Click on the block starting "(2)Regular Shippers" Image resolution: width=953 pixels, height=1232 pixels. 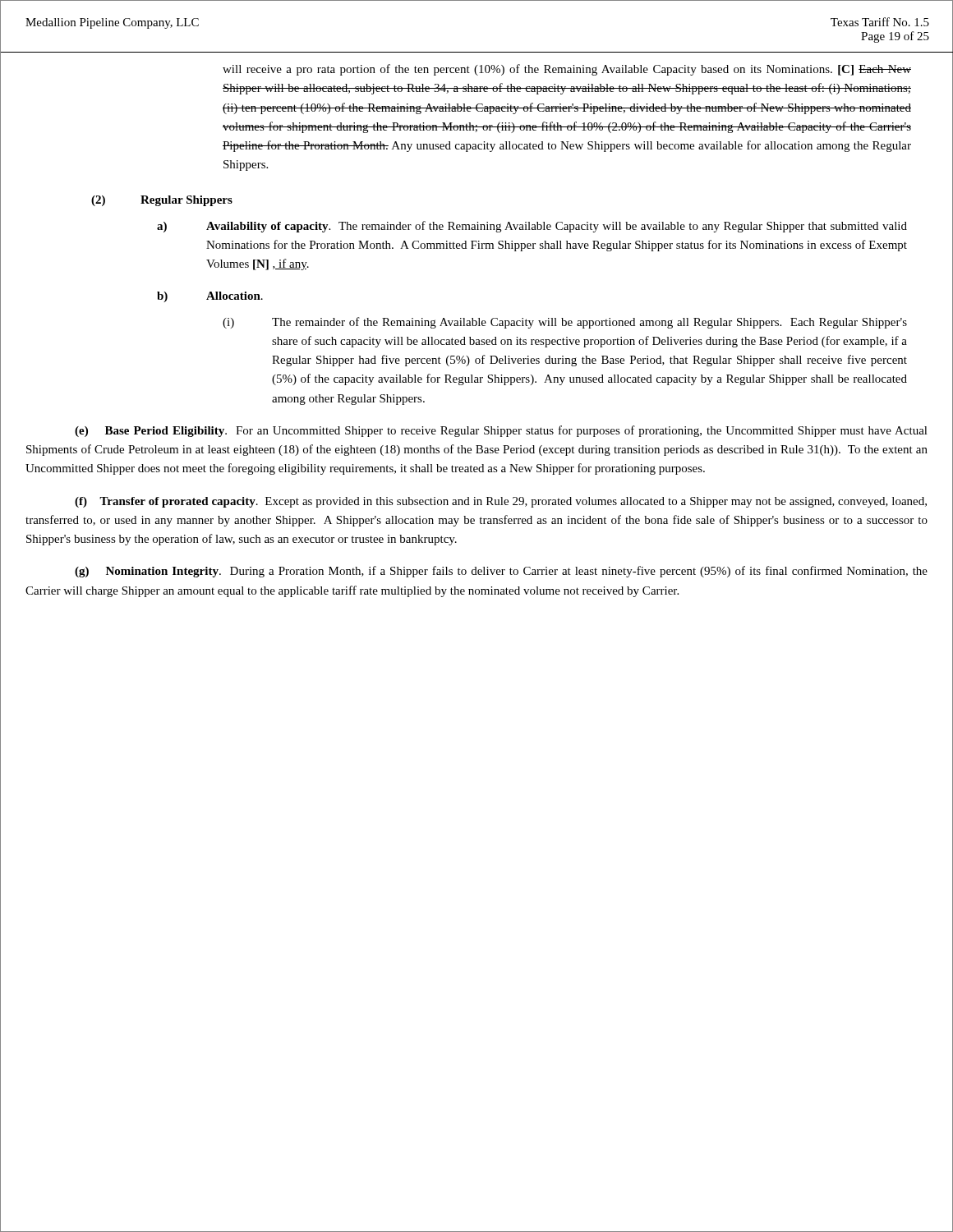162,200
